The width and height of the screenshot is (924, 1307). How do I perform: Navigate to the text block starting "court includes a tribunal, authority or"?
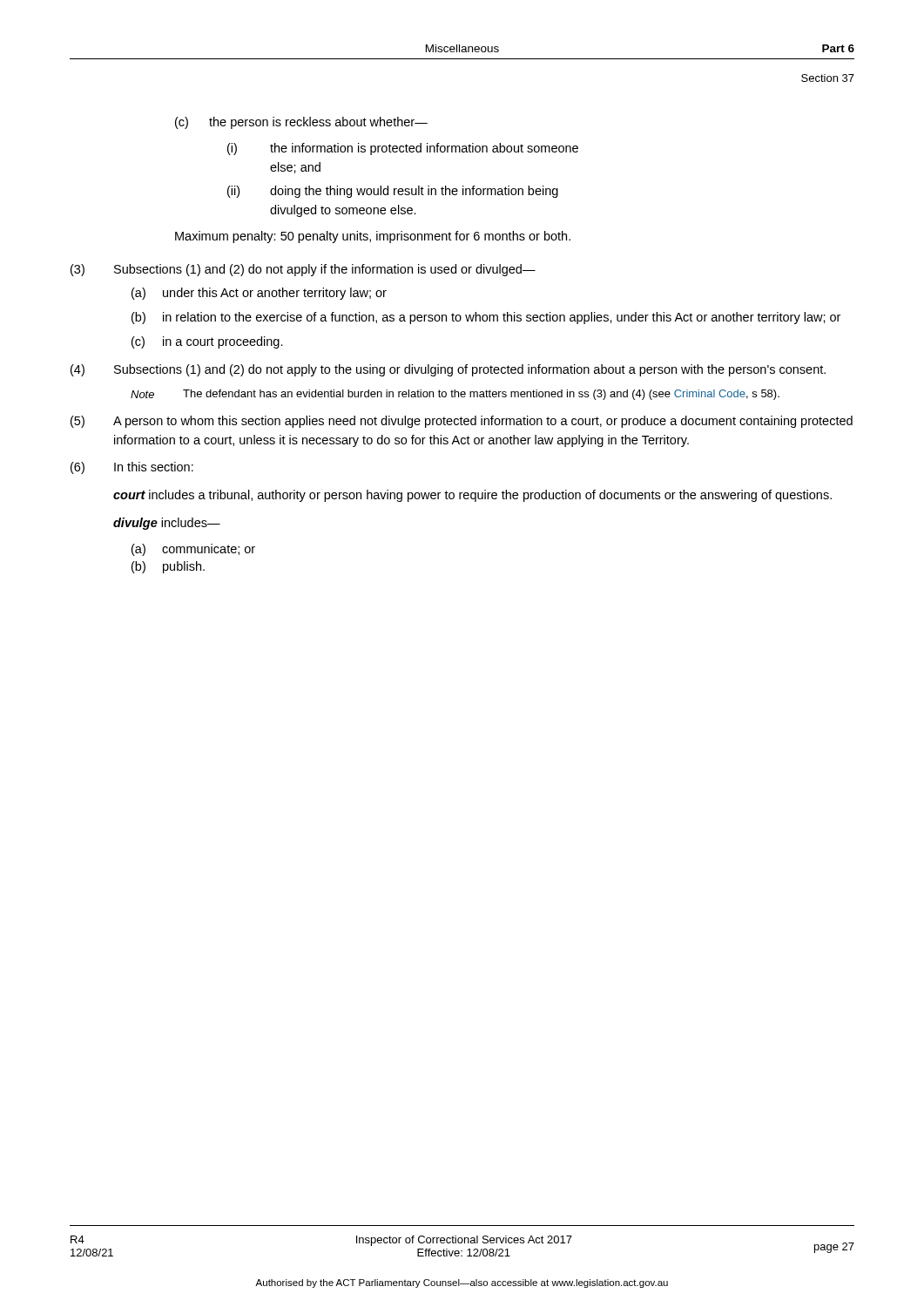tap(473, 495)
